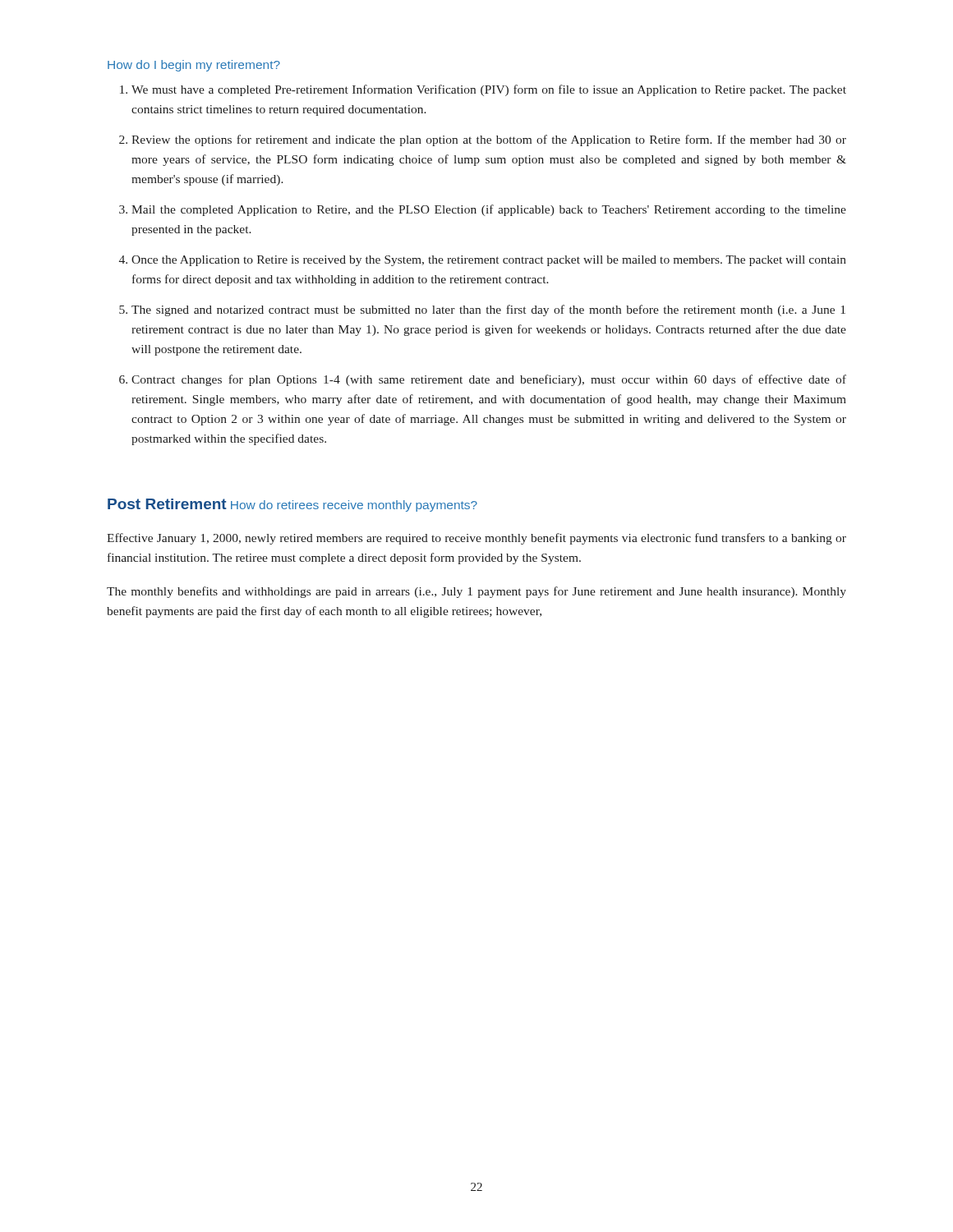This screenshot has height=1232, width=953.
Task: Locate the text starting "We must have a completed"
Action: point(476,264)
